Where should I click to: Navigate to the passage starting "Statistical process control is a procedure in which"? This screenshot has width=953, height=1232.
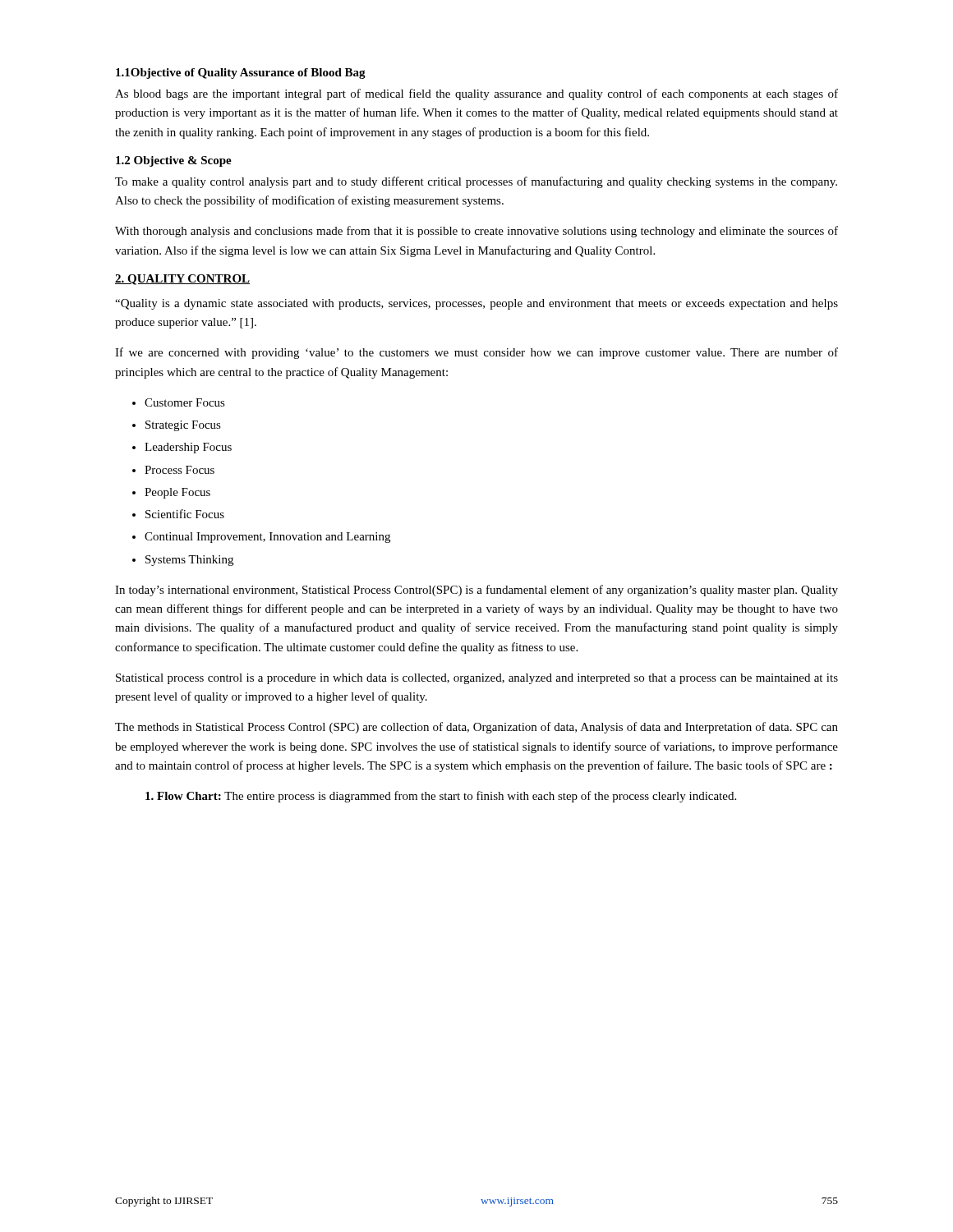coord(476,687)
